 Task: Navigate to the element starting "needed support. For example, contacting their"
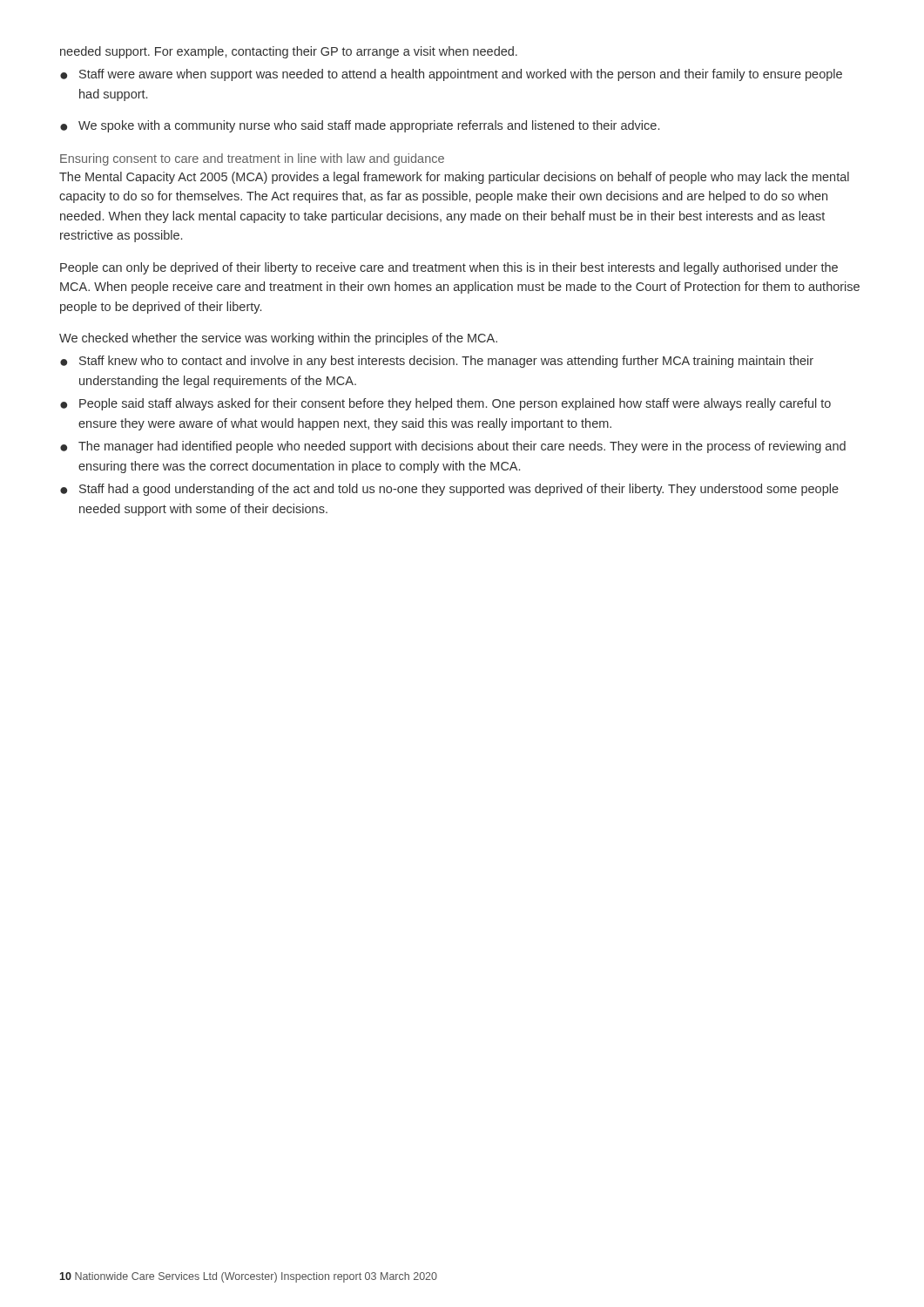(x=289, y=51)
